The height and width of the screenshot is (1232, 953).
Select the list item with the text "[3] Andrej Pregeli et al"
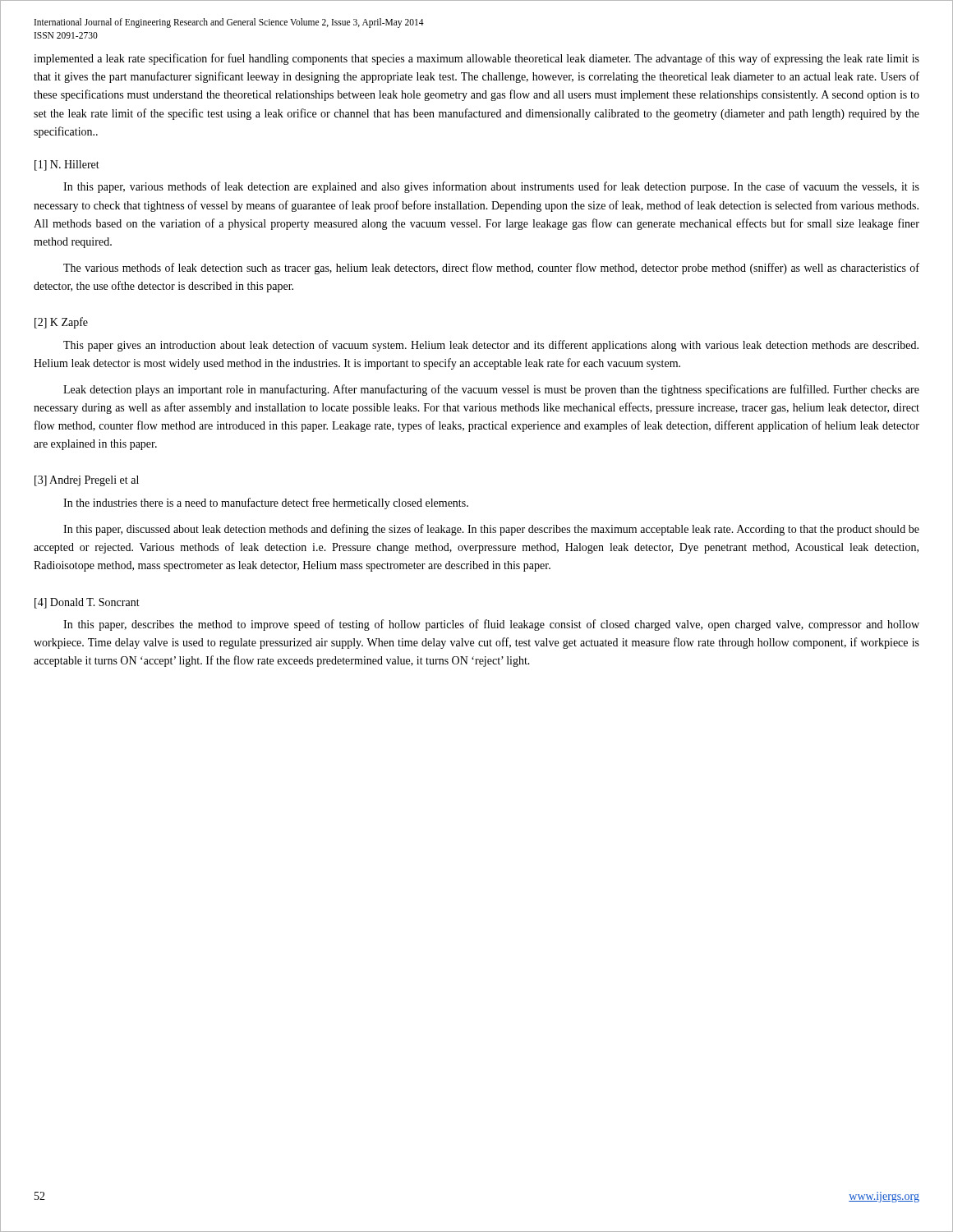[86, 480]
